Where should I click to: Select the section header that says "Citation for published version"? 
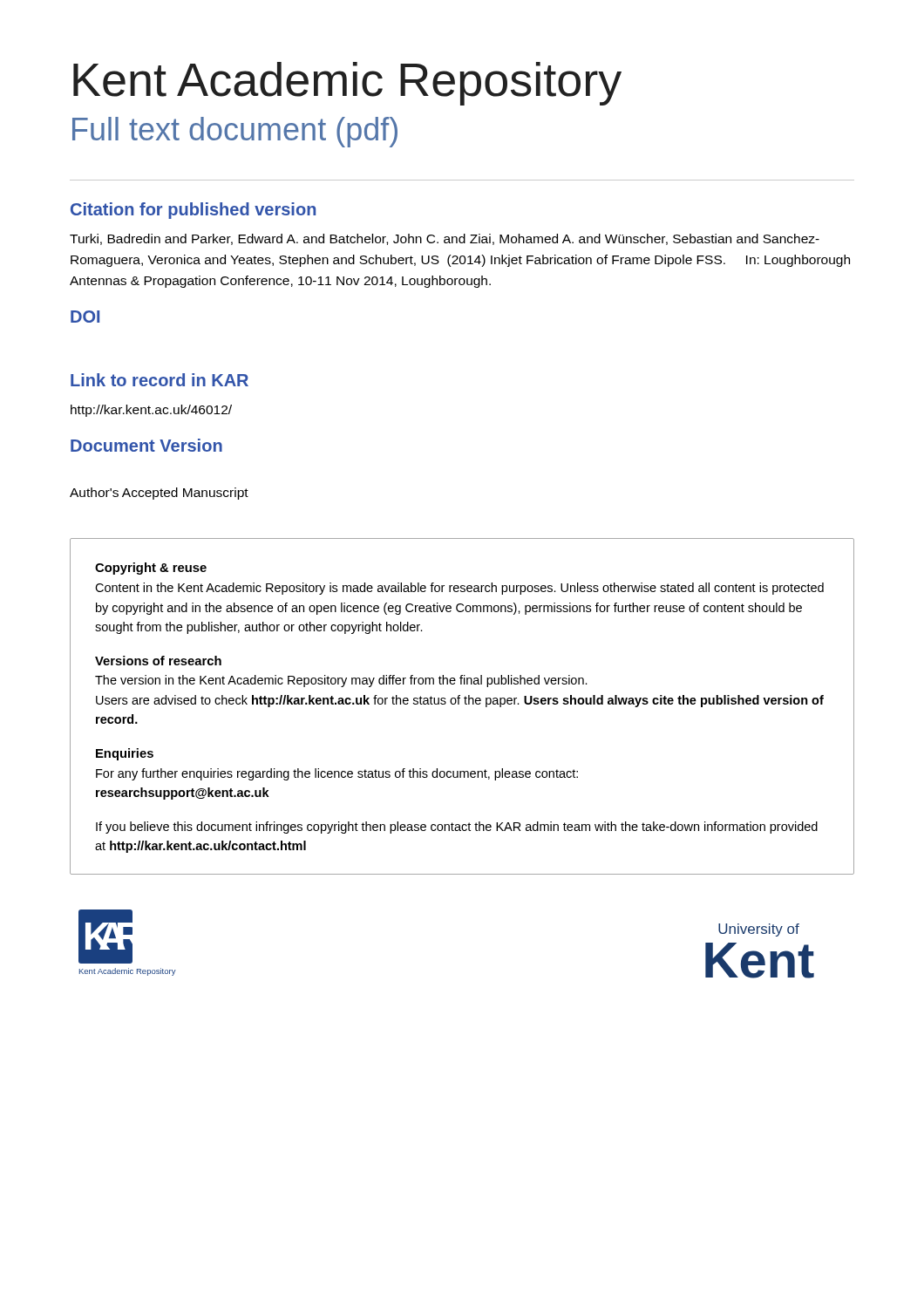193,211
